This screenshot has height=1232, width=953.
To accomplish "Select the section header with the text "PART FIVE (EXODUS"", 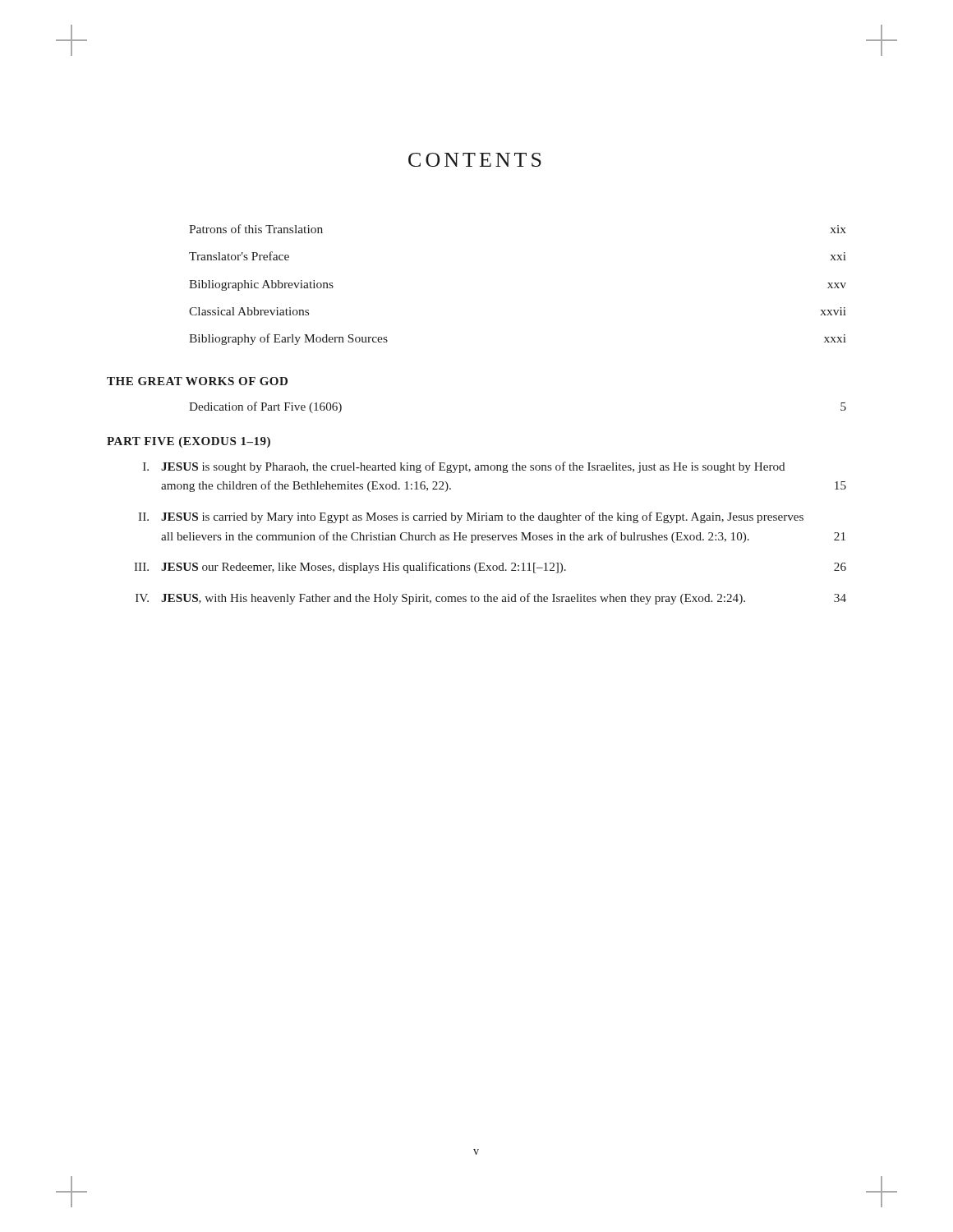I will click(x=189, y=441).
